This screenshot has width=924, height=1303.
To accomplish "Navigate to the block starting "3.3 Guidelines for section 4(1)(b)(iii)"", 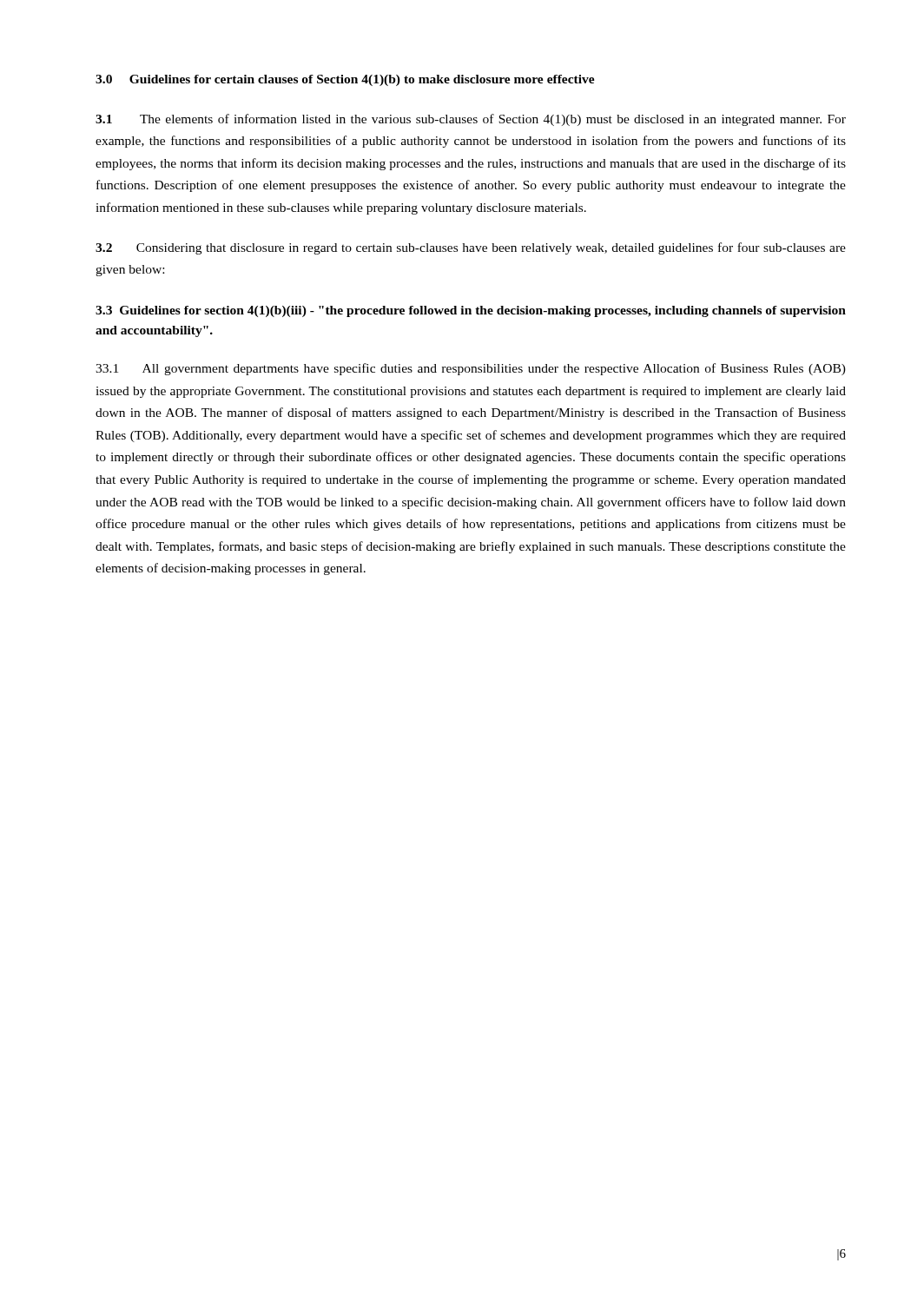I will point(471,319).
